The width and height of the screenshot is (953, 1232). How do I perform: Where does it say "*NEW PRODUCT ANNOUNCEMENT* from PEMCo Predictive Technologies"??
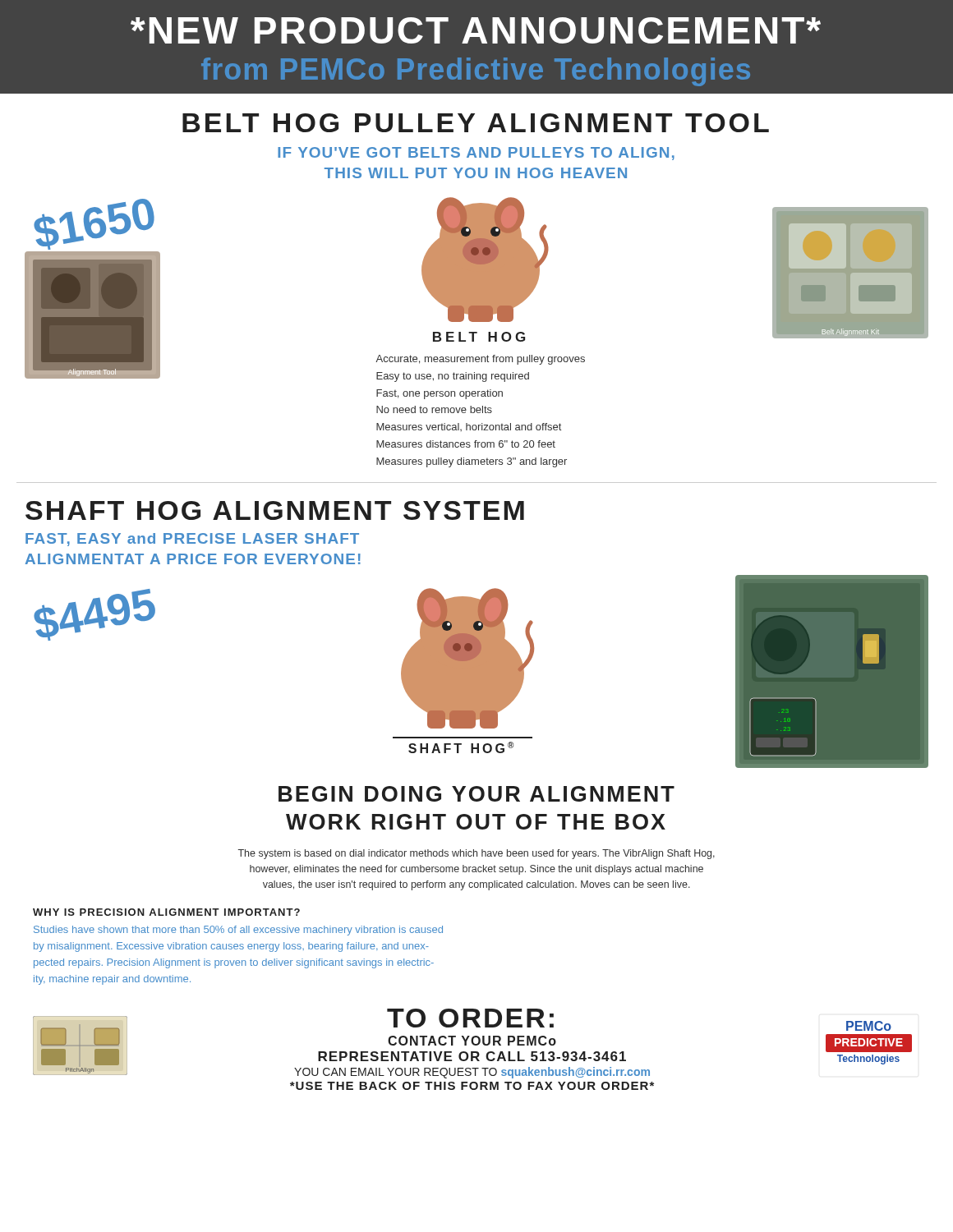click(x=476, y=48)
